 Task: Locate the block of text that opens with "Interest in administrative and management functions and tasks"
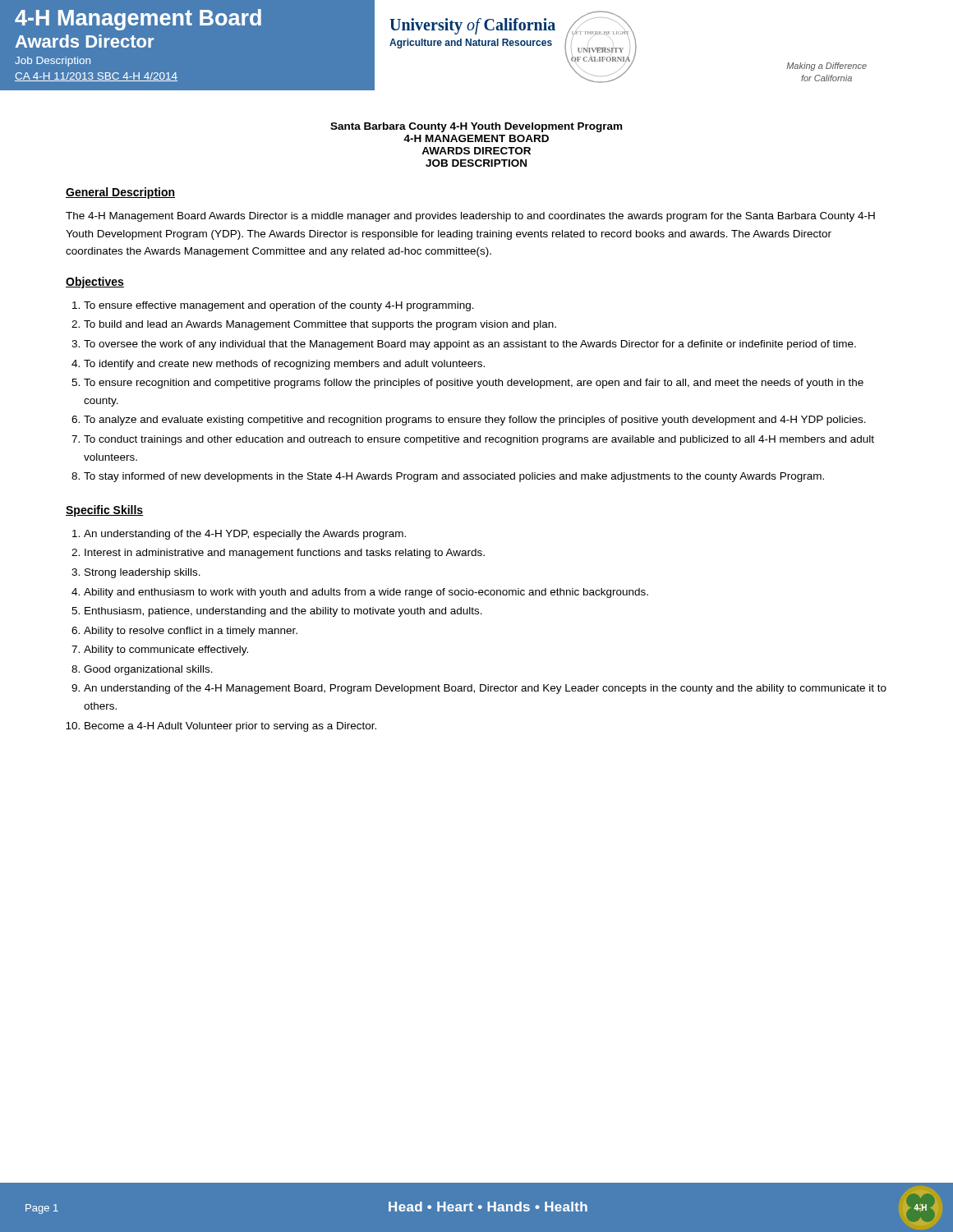click(285, 553)
